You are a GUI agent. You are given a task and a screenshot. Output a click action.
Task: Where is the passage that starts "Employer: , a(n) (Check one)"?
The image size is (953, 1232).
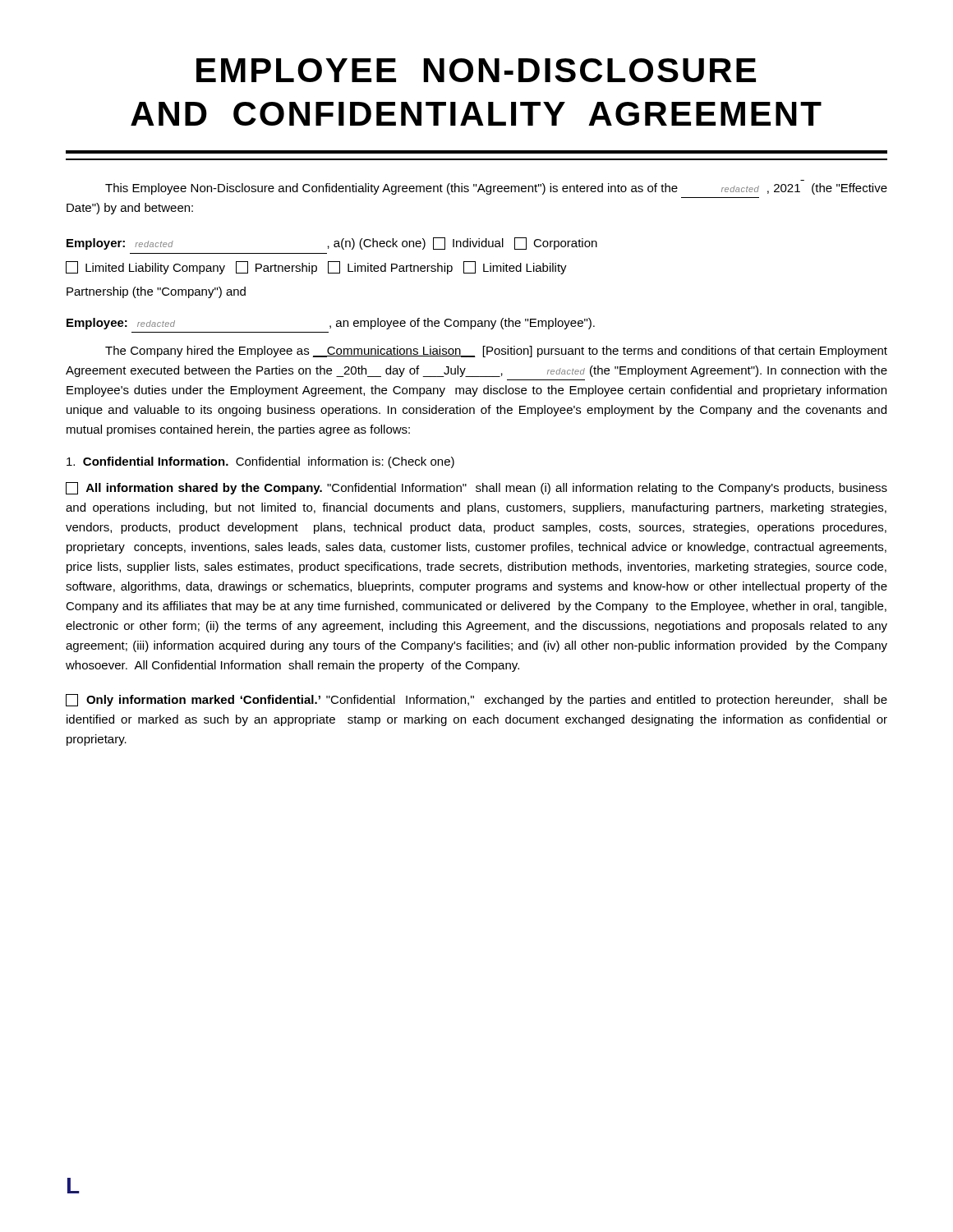coord(476,267)
